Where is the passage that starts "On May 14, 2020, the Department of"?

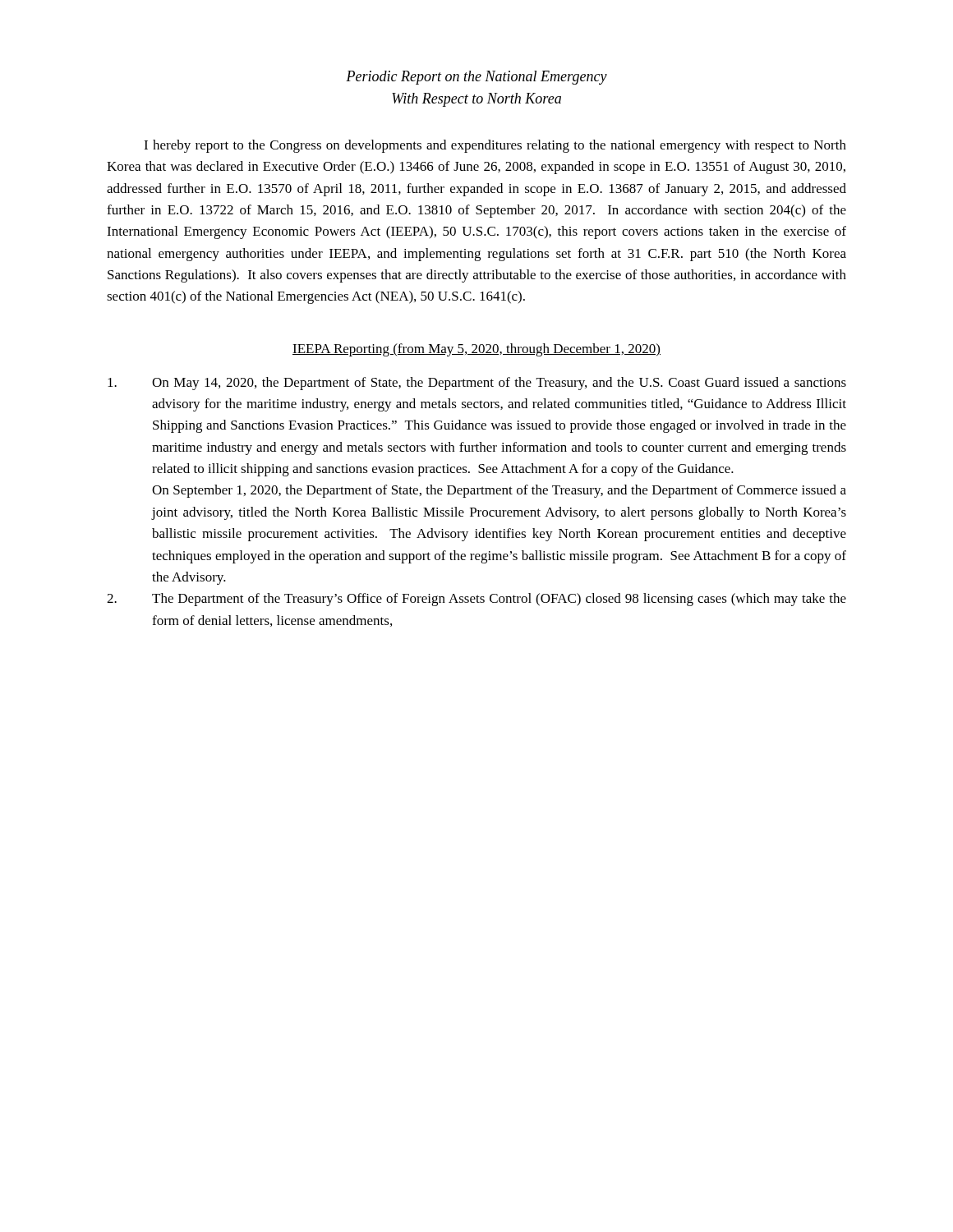(x=476, y=426)
